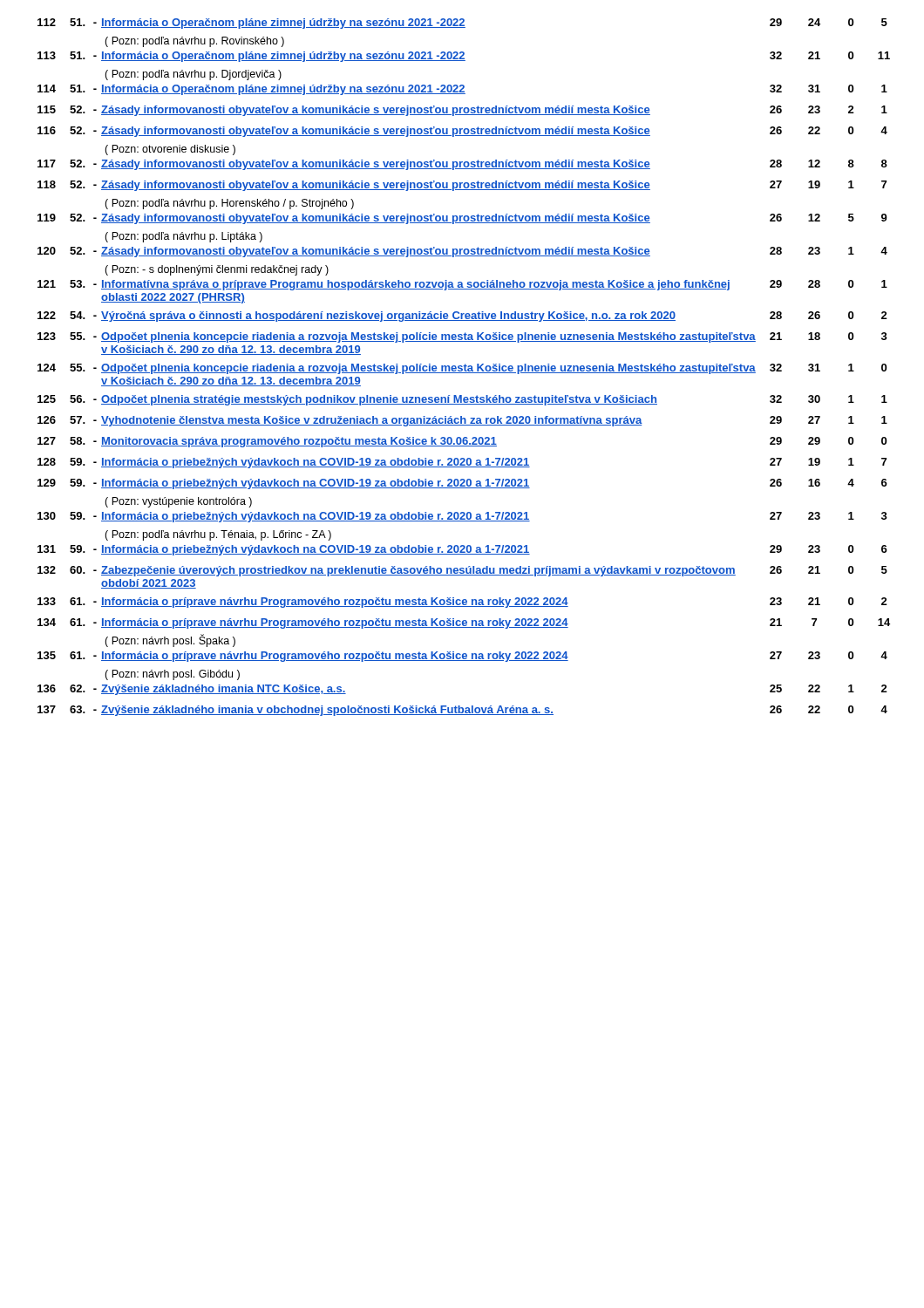Viewport: 924px width, 1308px height.
Task: Find the block on this page that starts "121 53. - Informatívna správa"
Action: [x=462, y=290]
